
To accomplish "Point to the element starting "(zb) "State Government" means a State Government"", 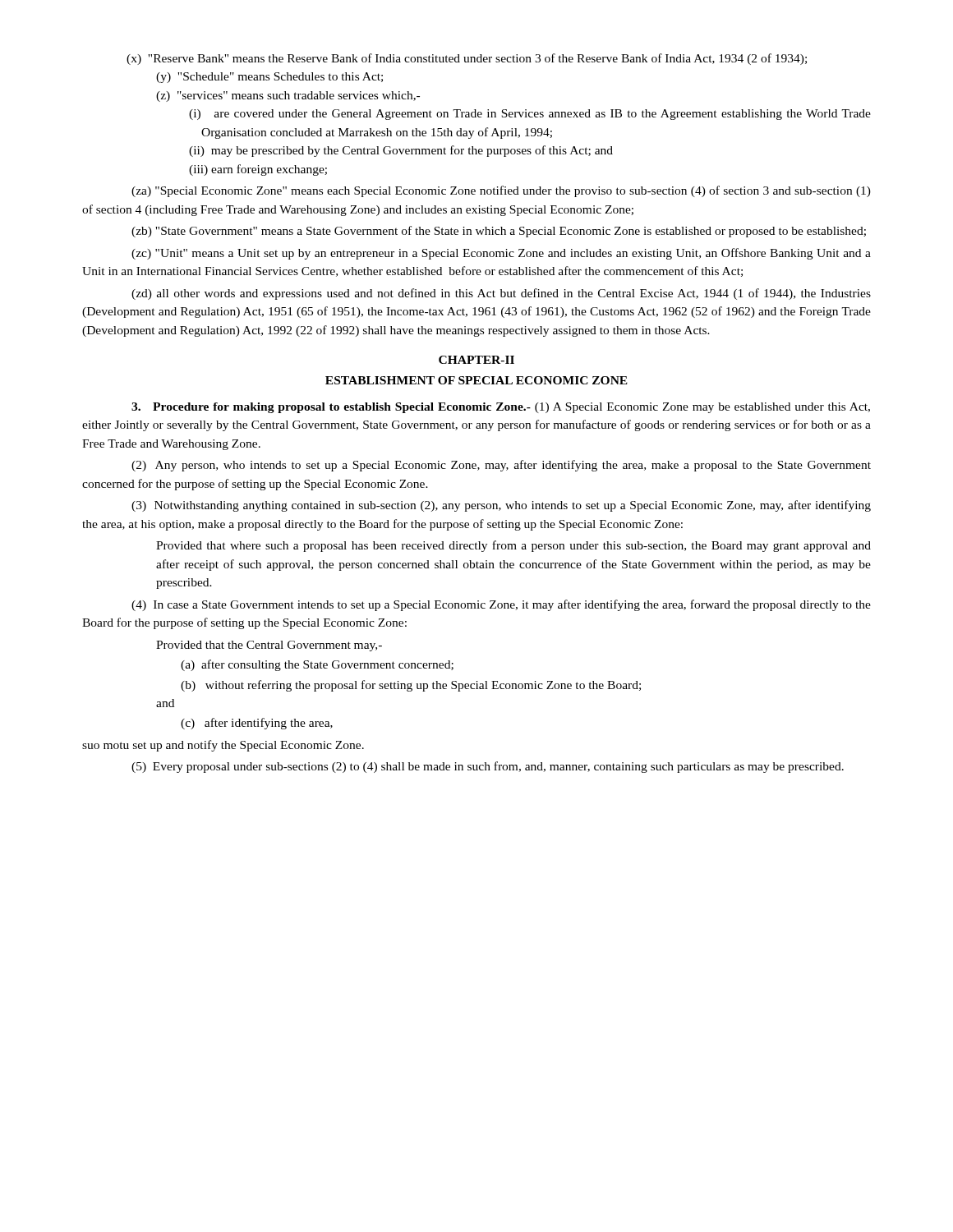I will 476,231.
